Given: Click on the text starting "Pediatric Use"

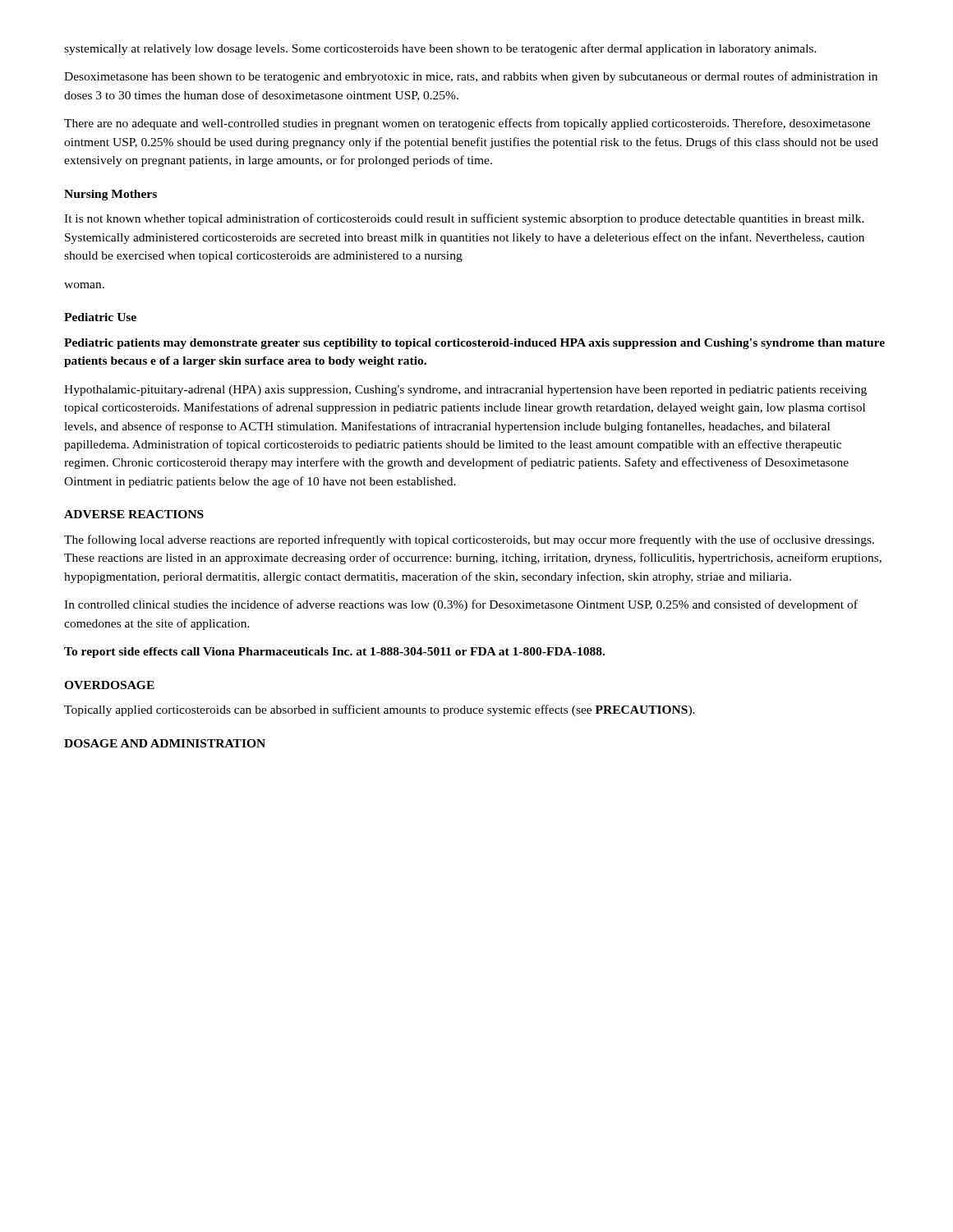Looking at the screenshot, I should (x=100, y=317).
